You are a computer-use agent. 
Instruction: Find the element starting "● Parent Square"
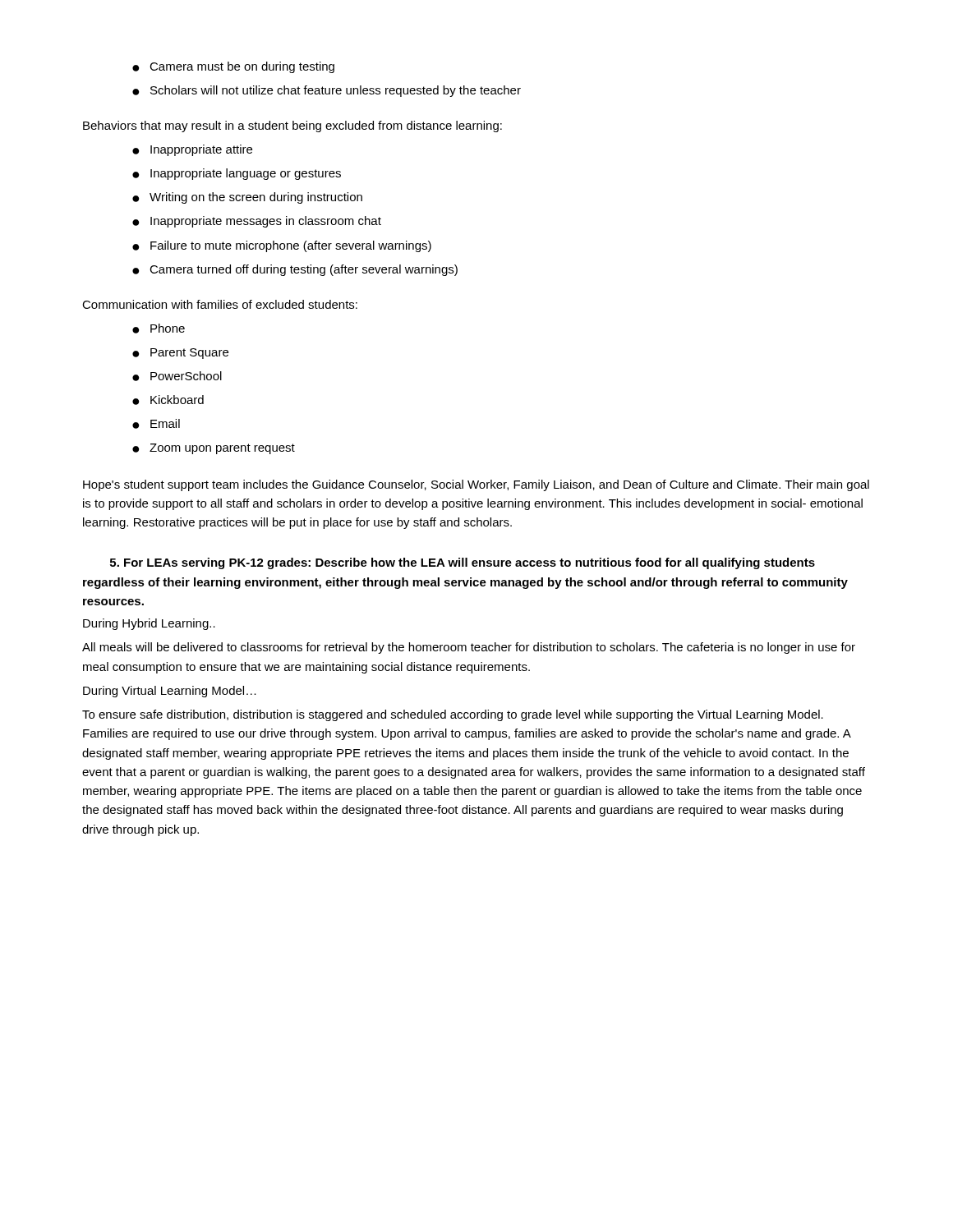point(180,354)
